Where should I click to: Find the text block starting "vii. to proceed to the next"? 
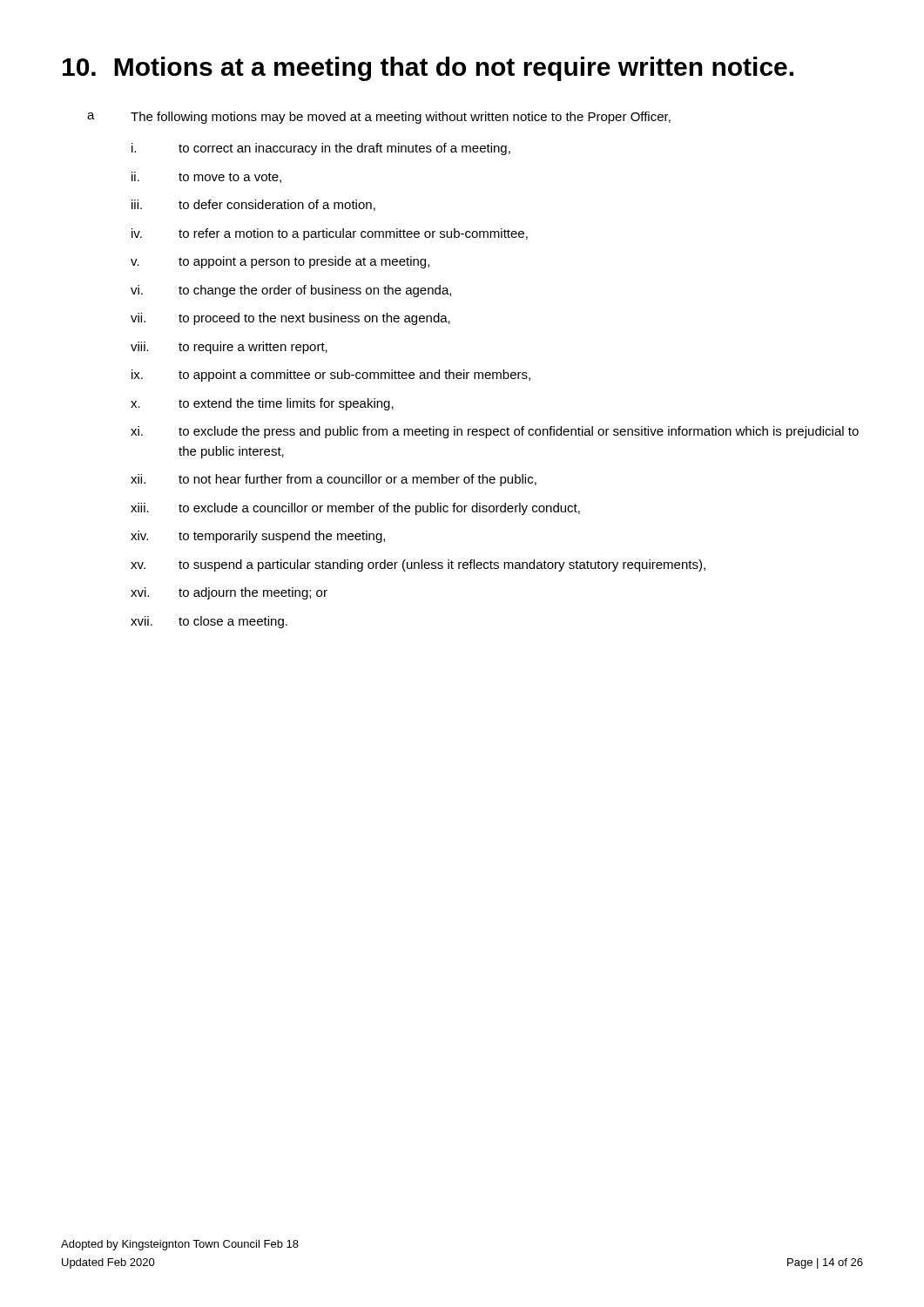(x=291, y=318)
